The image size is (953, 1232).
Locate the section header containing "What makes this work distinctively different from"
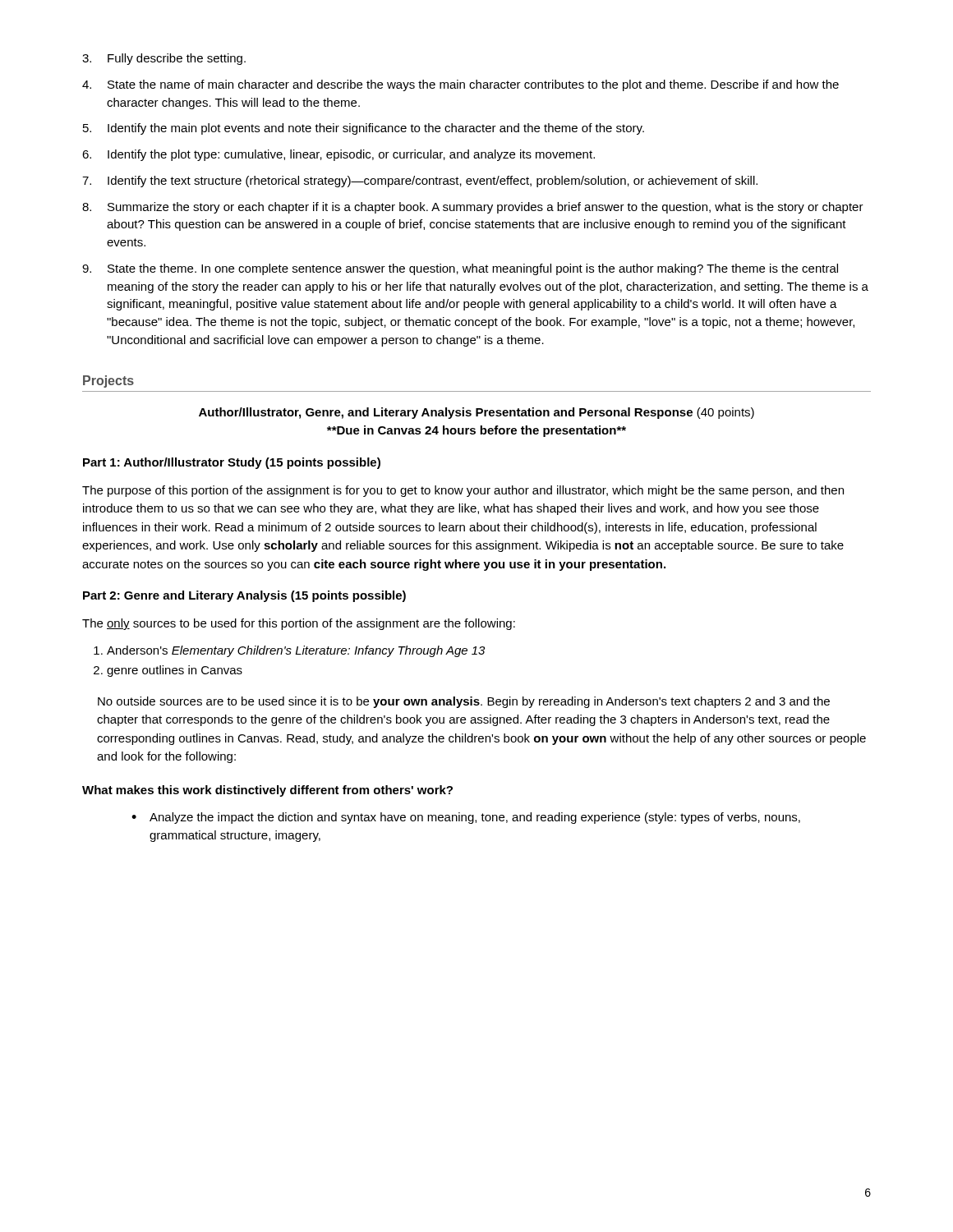(268, 789)
